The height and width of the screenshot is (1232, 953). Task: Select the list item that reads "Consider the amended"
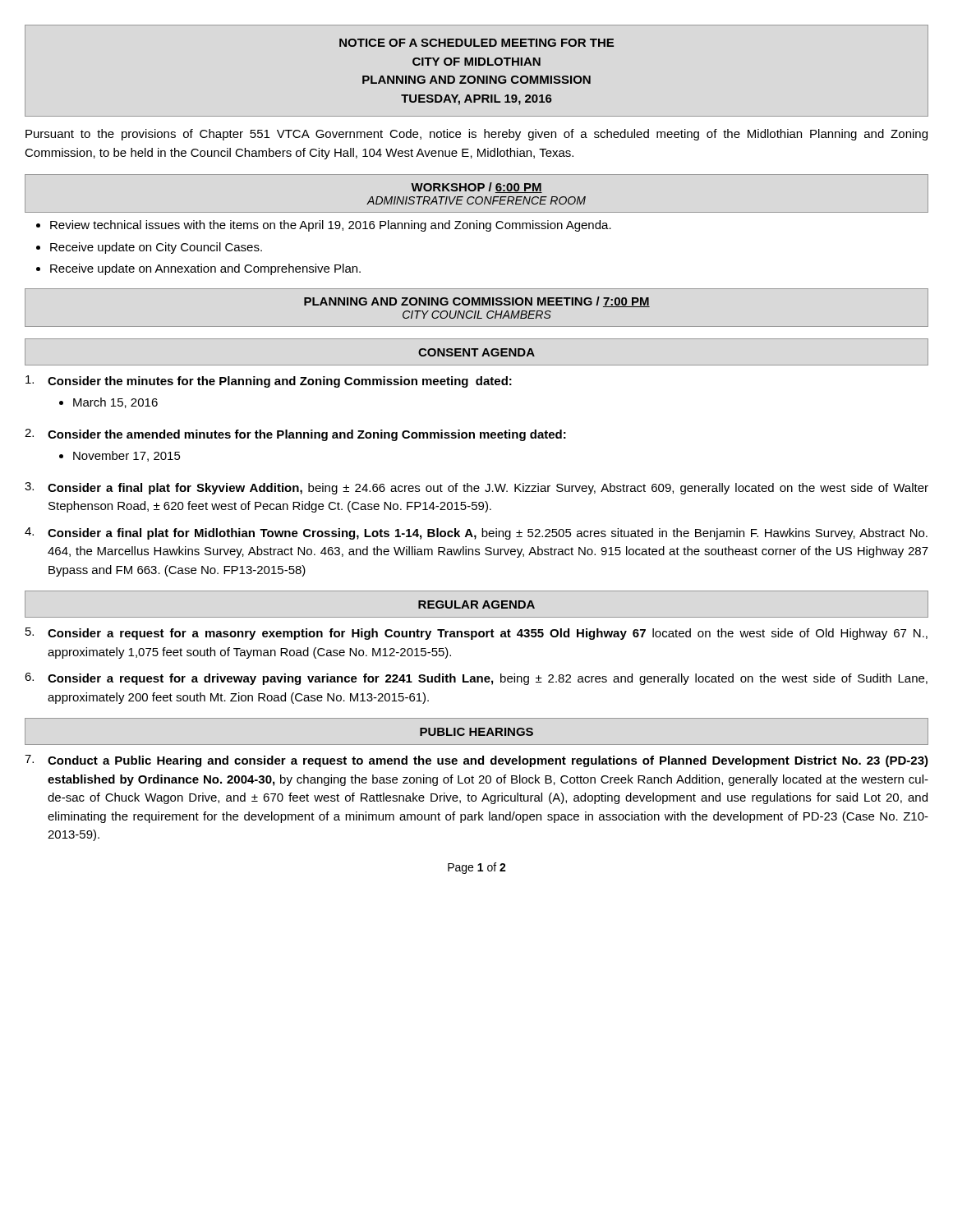(x=488, y=446)
